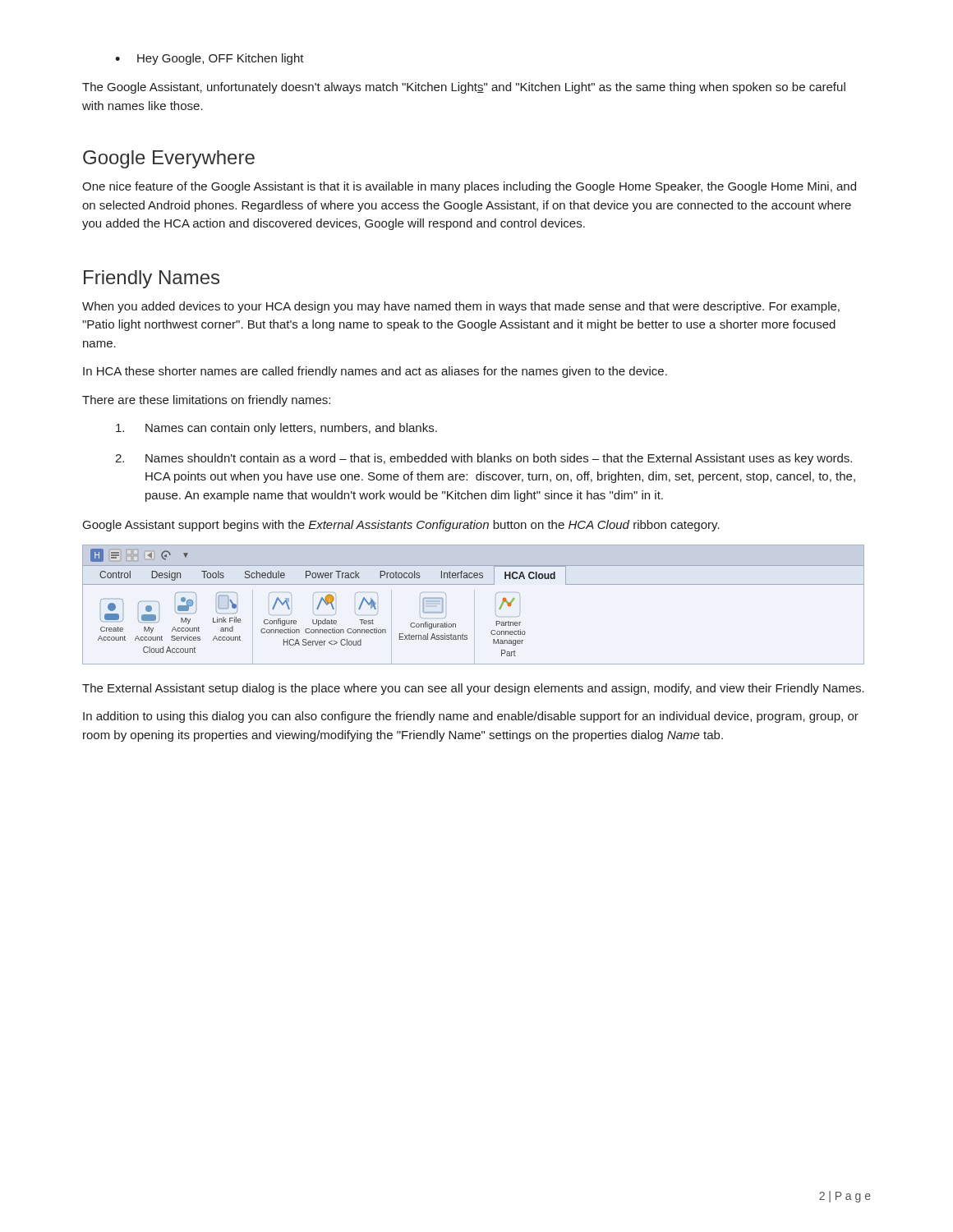Select the text block containing "In addition to"
953x1232 pixels.
coord(470,725)
